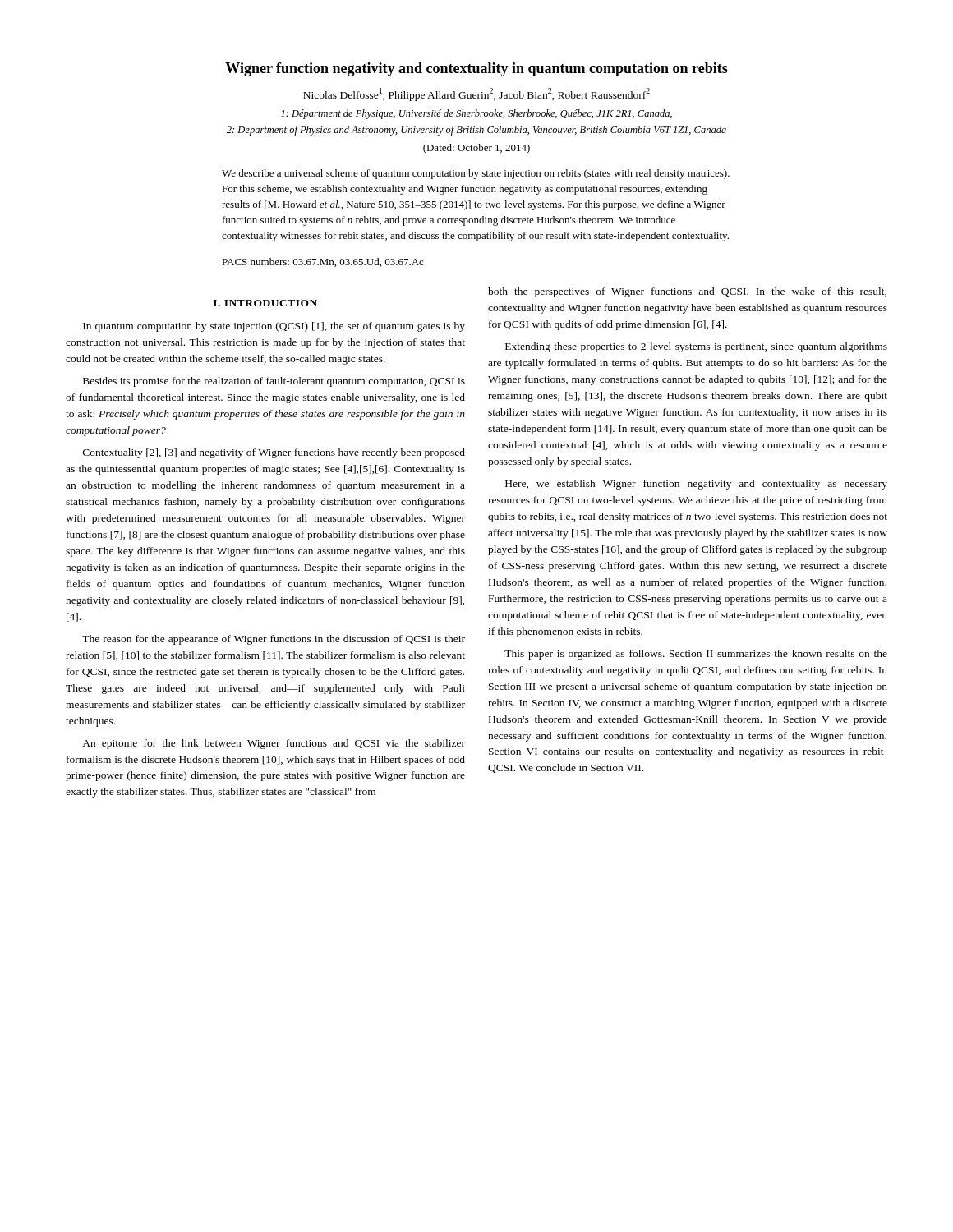Select the text block that says "Nicolas Delfosse1, Philippe Allard Guerin2, Jacob Bian2,"
This screenshot has width=953, height=1232.
(476, 94)
